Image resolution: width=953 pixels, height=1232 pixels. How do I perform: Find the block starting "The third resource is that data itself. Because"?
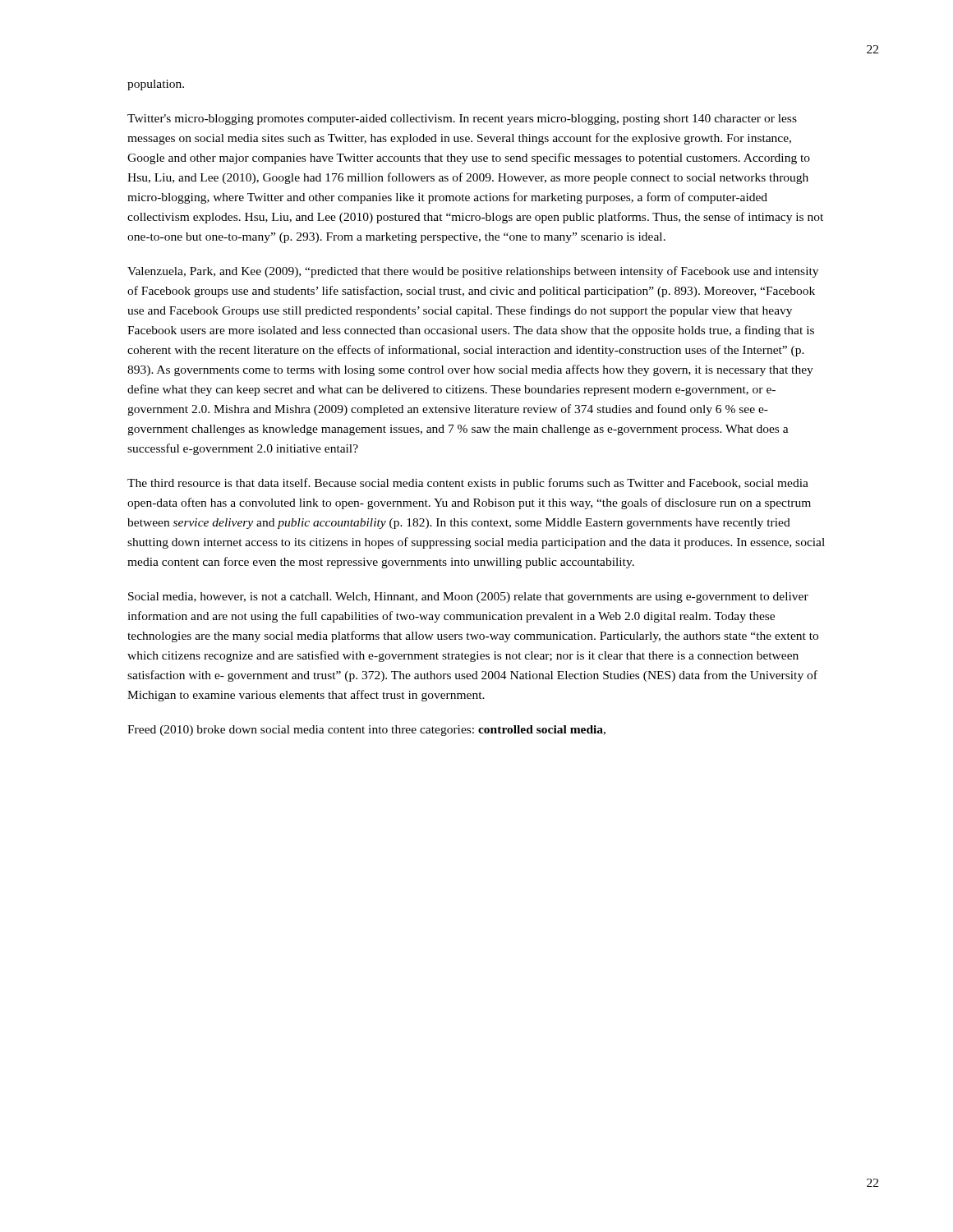click(476, 522)
